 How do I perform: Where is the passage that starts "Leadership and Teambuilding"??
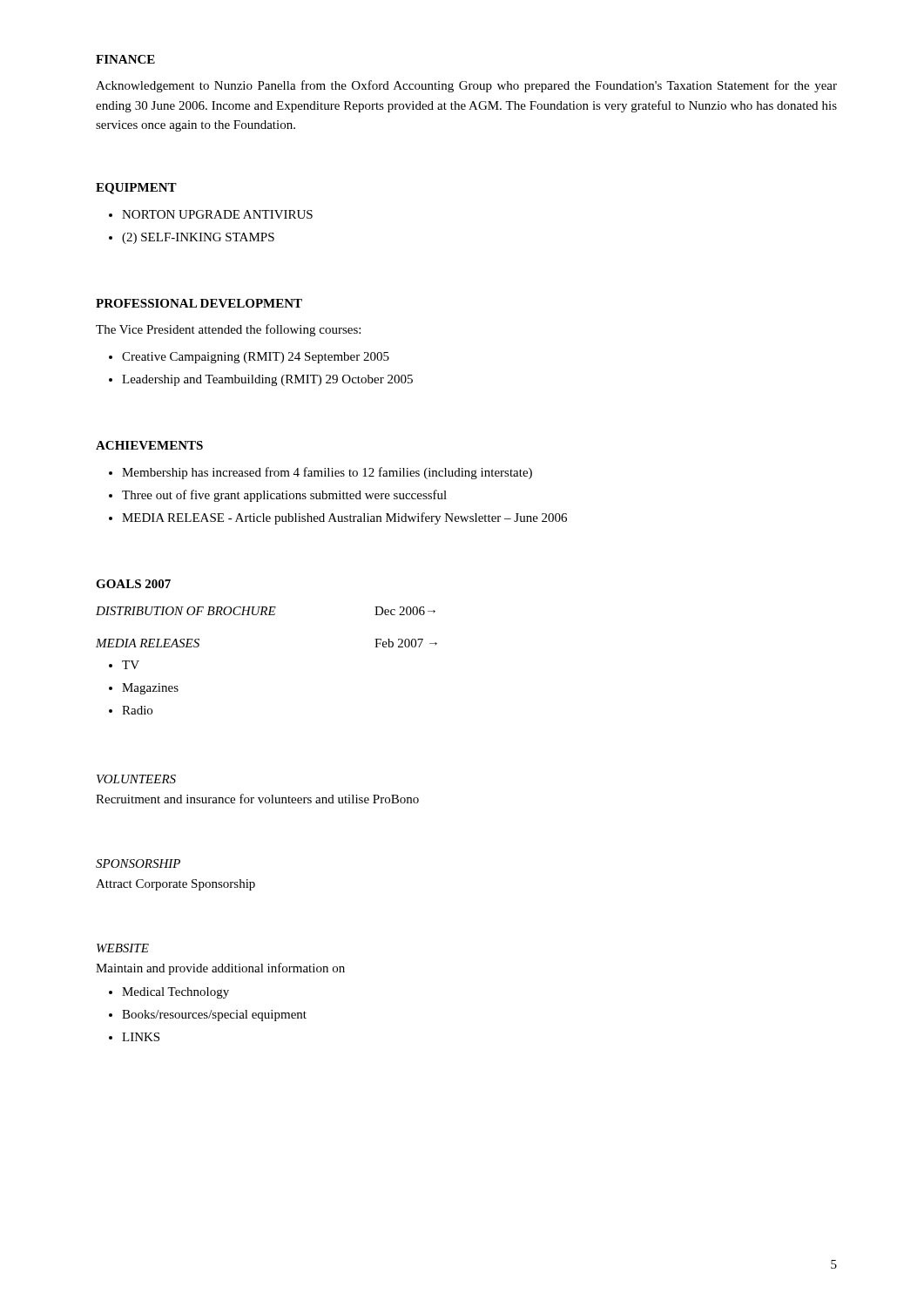[x=268, y=379]
